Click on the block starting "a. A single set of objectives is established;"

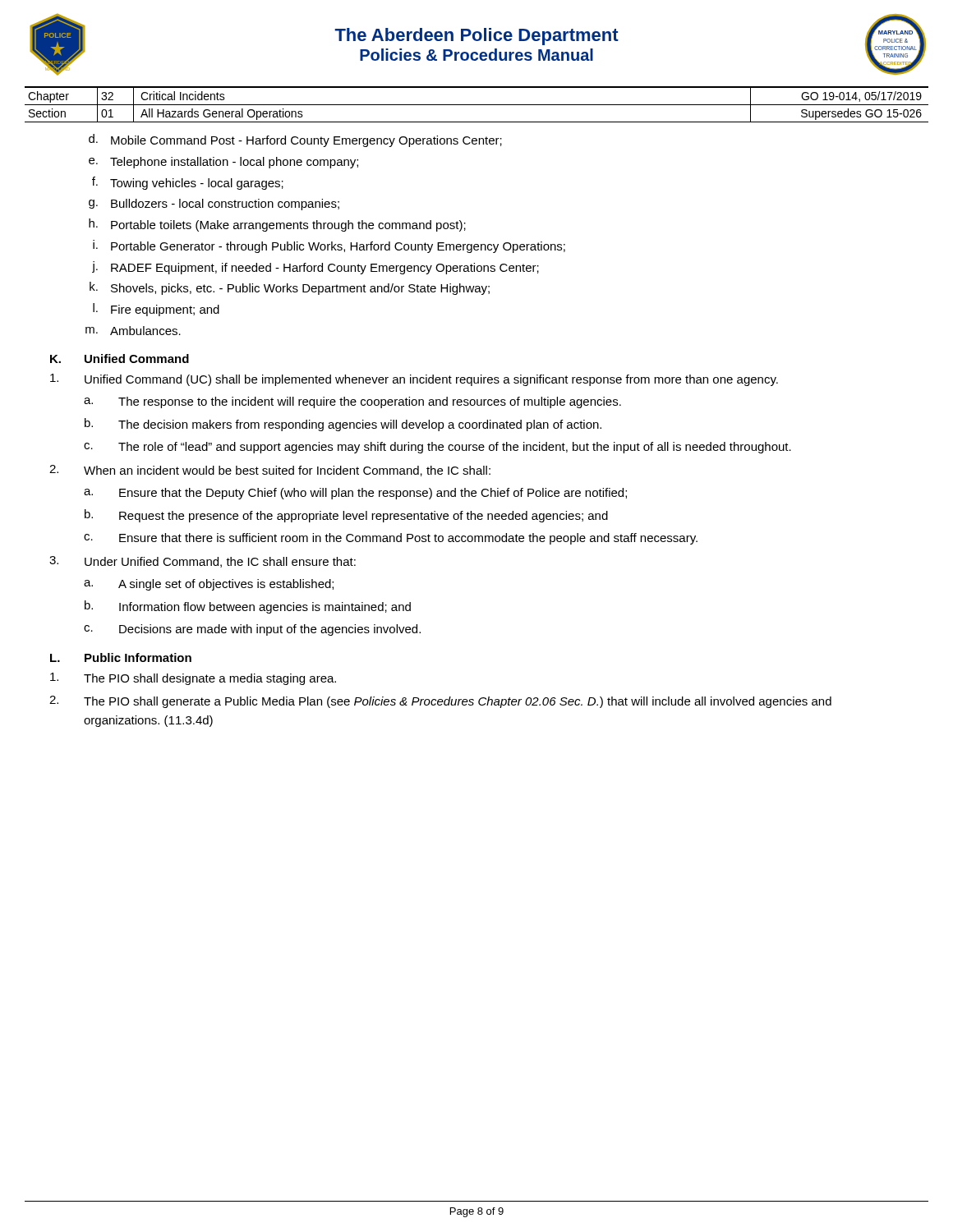point(209,585)
